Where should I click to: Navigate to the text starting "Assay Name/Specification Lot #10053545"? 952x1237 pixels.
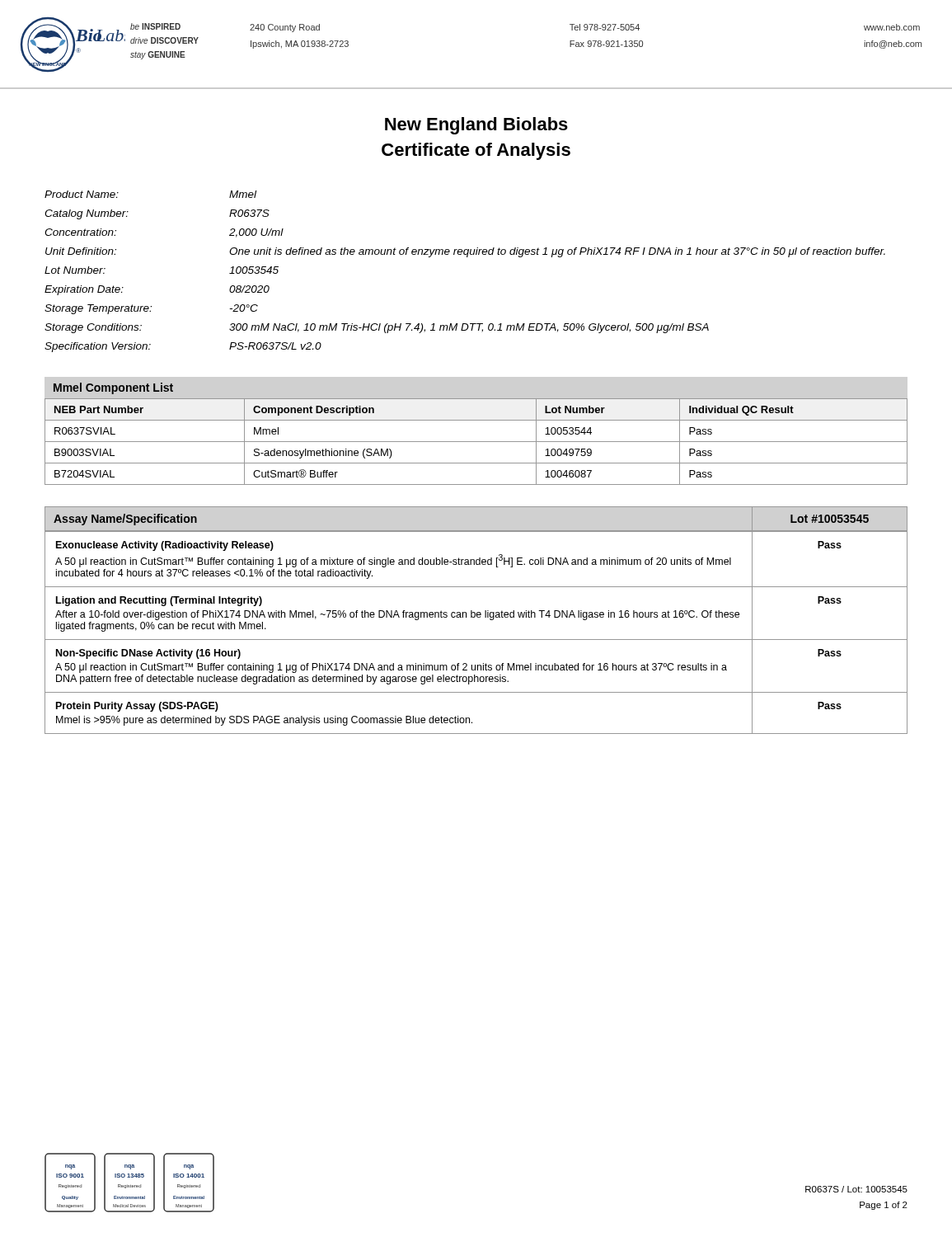click(476, 518)
